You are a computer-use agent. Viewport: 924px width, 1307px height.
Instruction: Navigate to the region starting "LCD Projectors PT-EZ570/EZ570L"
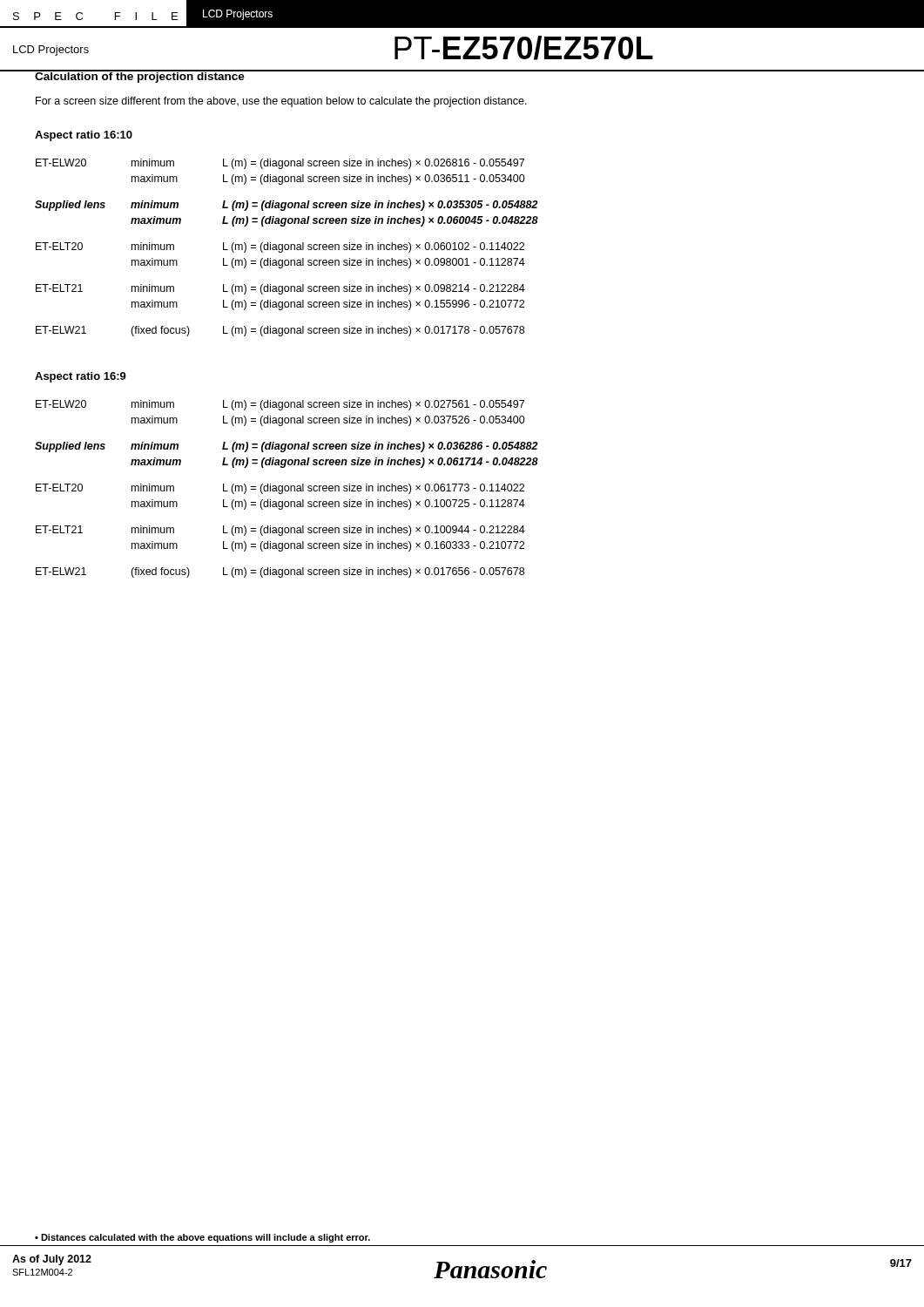[462, 49]
